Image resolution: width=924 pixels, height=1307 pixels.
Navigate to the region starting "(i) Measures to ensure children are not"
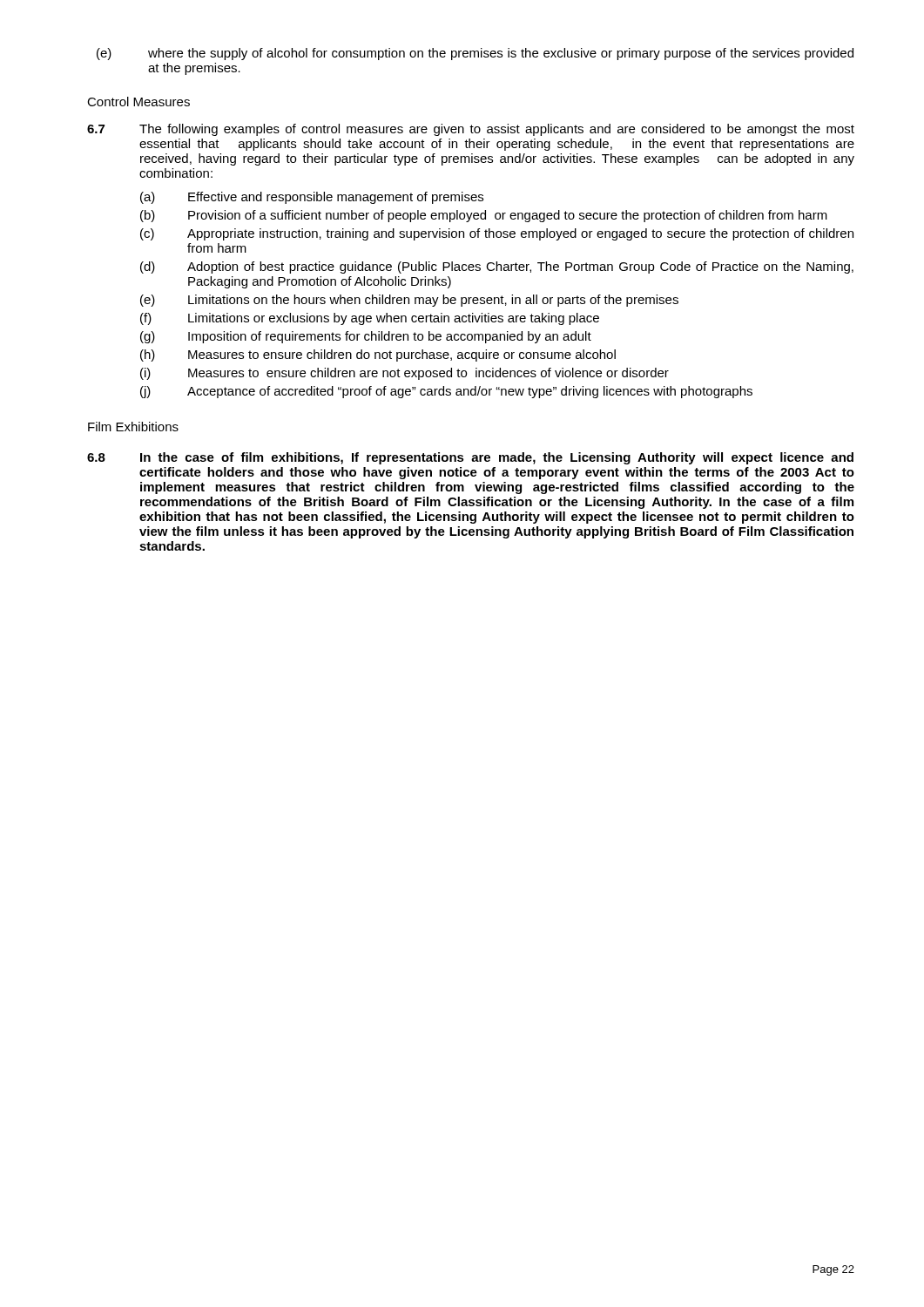coord(497,372)
